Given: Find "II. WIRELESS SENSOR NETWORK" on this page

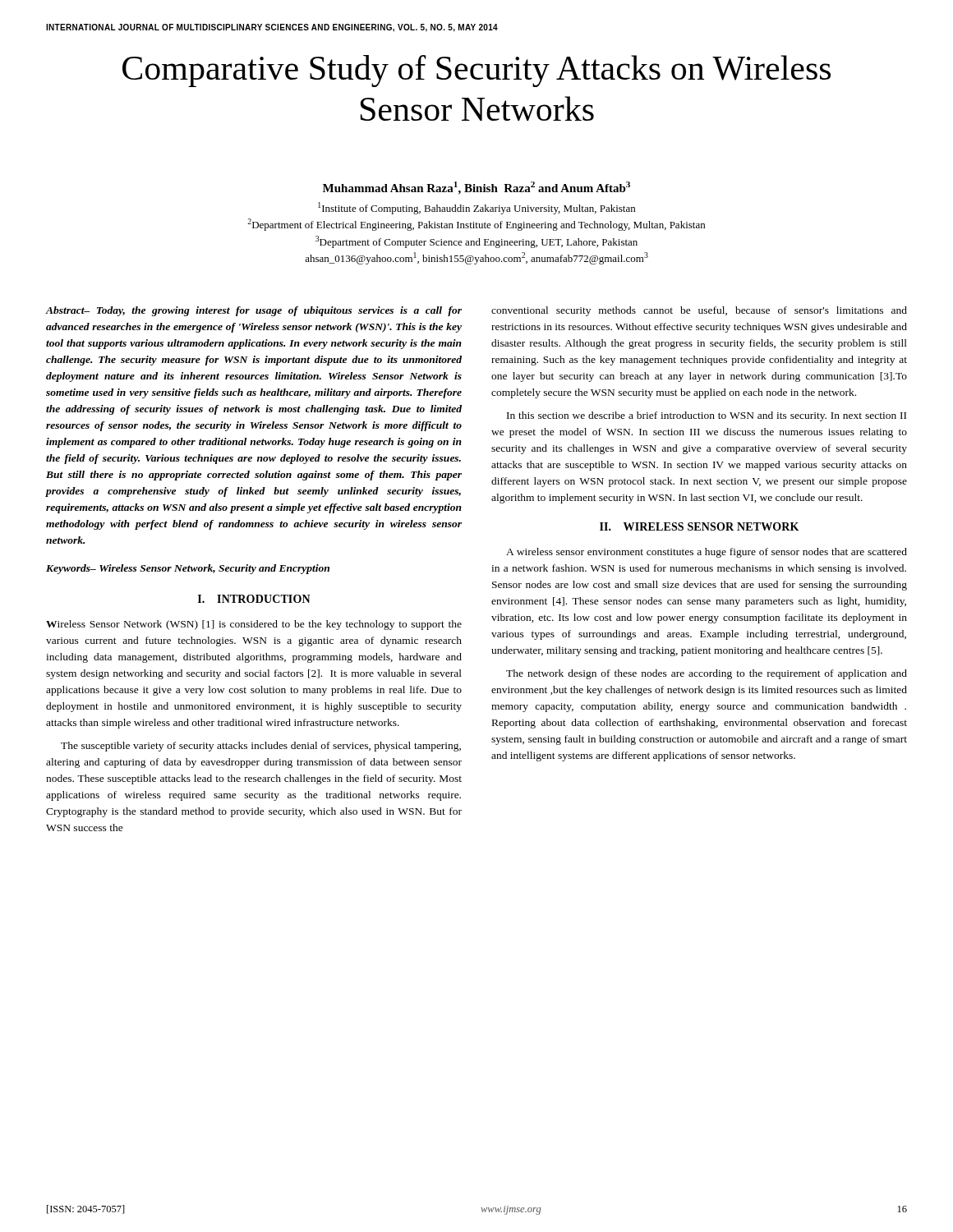Looking at the screenshot, I should (x=699, y=527).
